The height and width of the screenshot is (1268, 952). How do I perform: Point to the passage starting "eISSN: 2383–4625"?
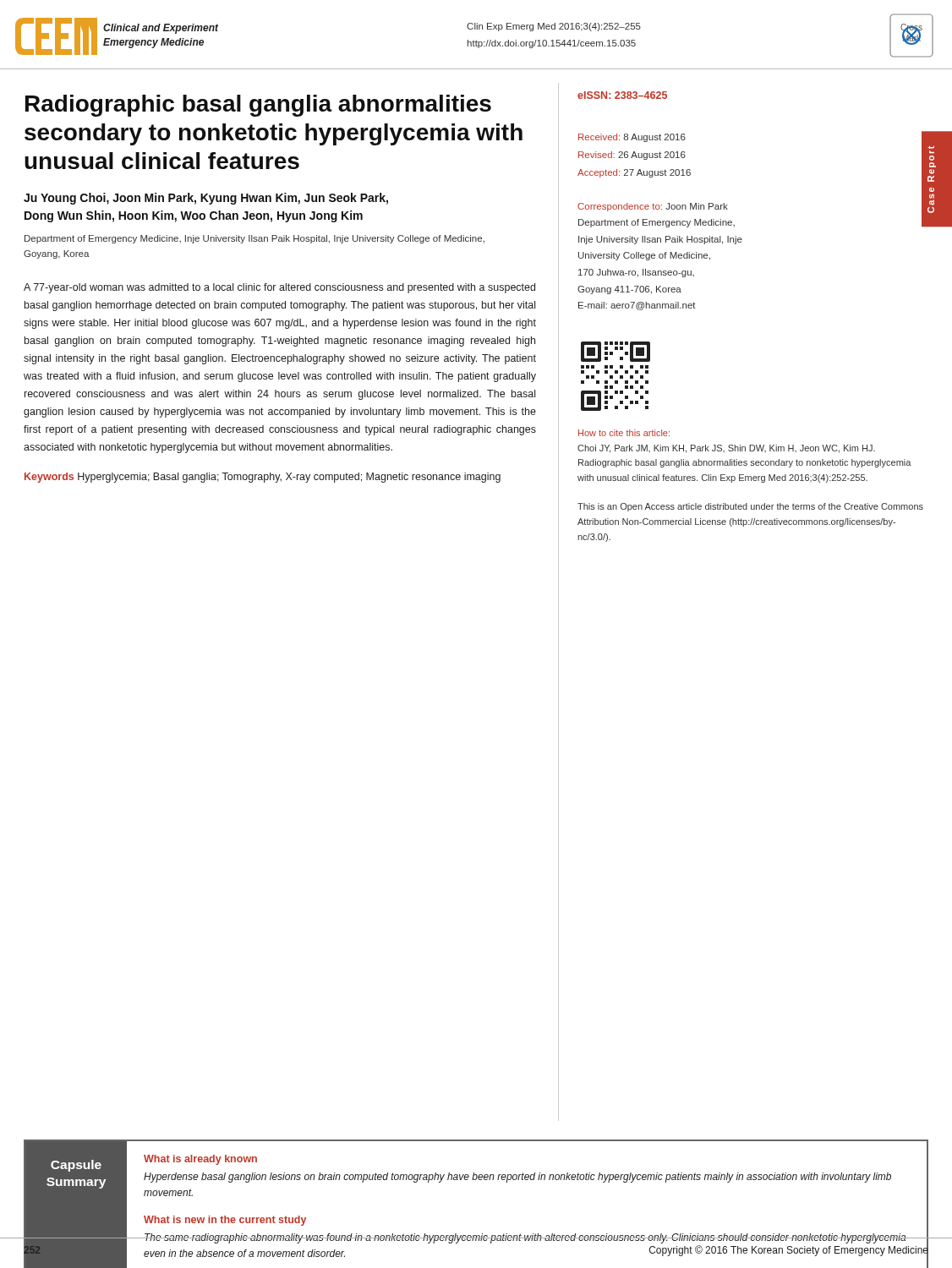pyautogui.click(x=622, y=96)
